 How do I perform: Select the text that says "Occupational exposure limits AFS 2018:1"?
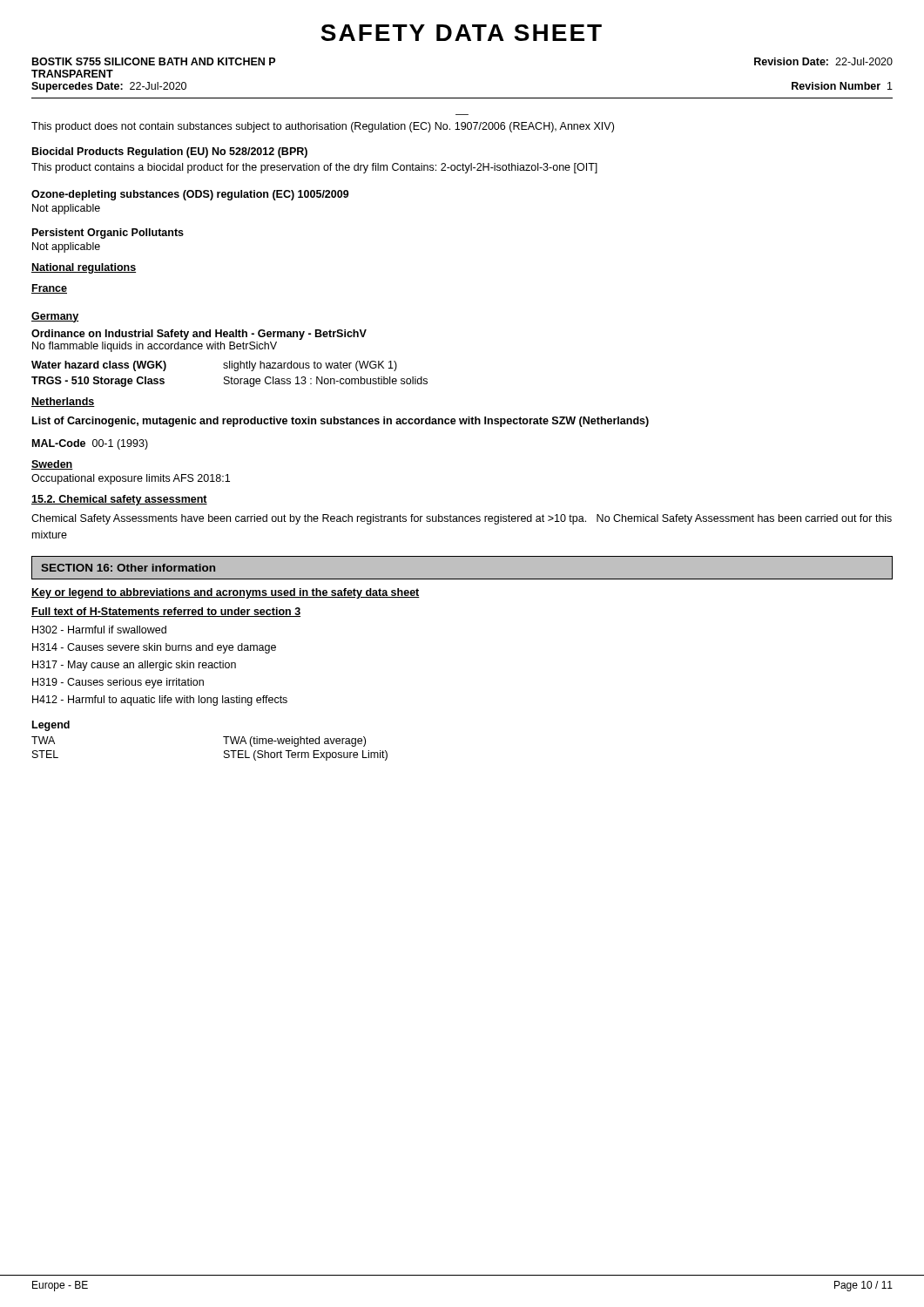(131, 479)
